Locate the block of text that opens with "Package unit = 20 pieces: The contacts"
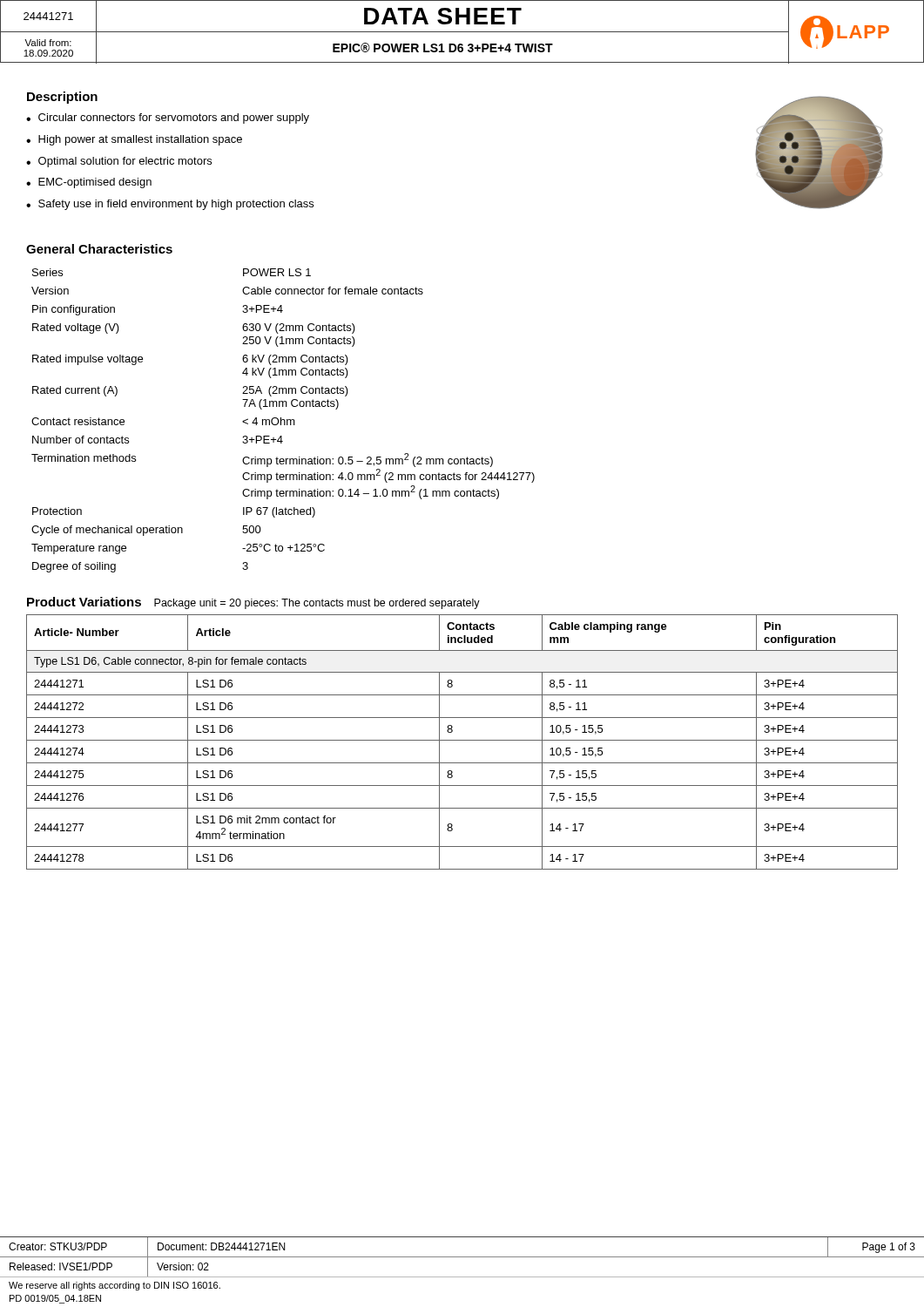 [x=317, y=603]
